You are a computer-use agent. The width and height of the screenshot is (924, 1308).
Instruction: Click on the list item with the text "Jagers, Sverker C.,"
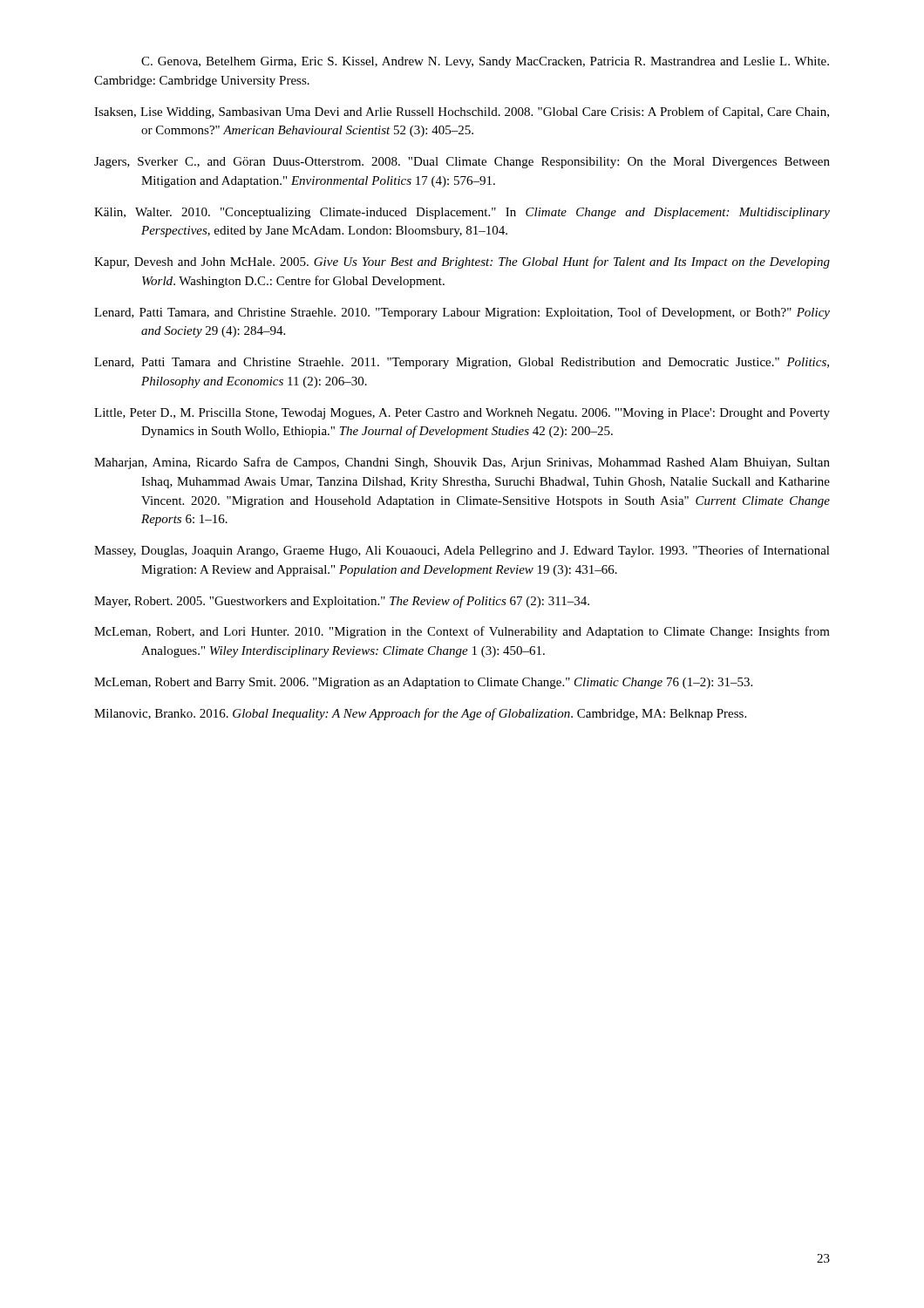pyautogui.click(x=462, y=171)
